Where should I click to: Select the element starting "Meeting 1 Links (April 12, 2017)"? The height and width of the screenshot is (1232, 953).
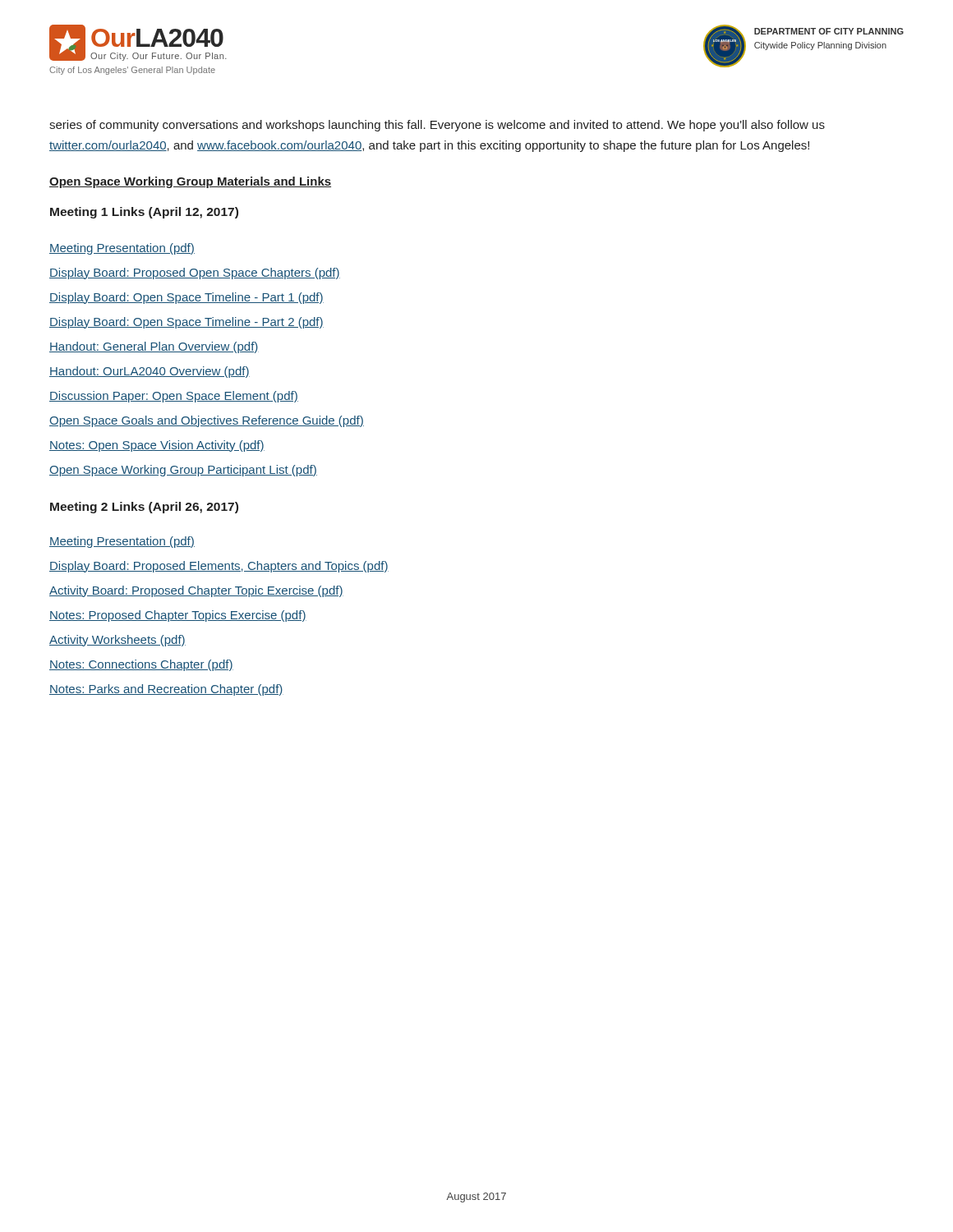coord(144,211)
